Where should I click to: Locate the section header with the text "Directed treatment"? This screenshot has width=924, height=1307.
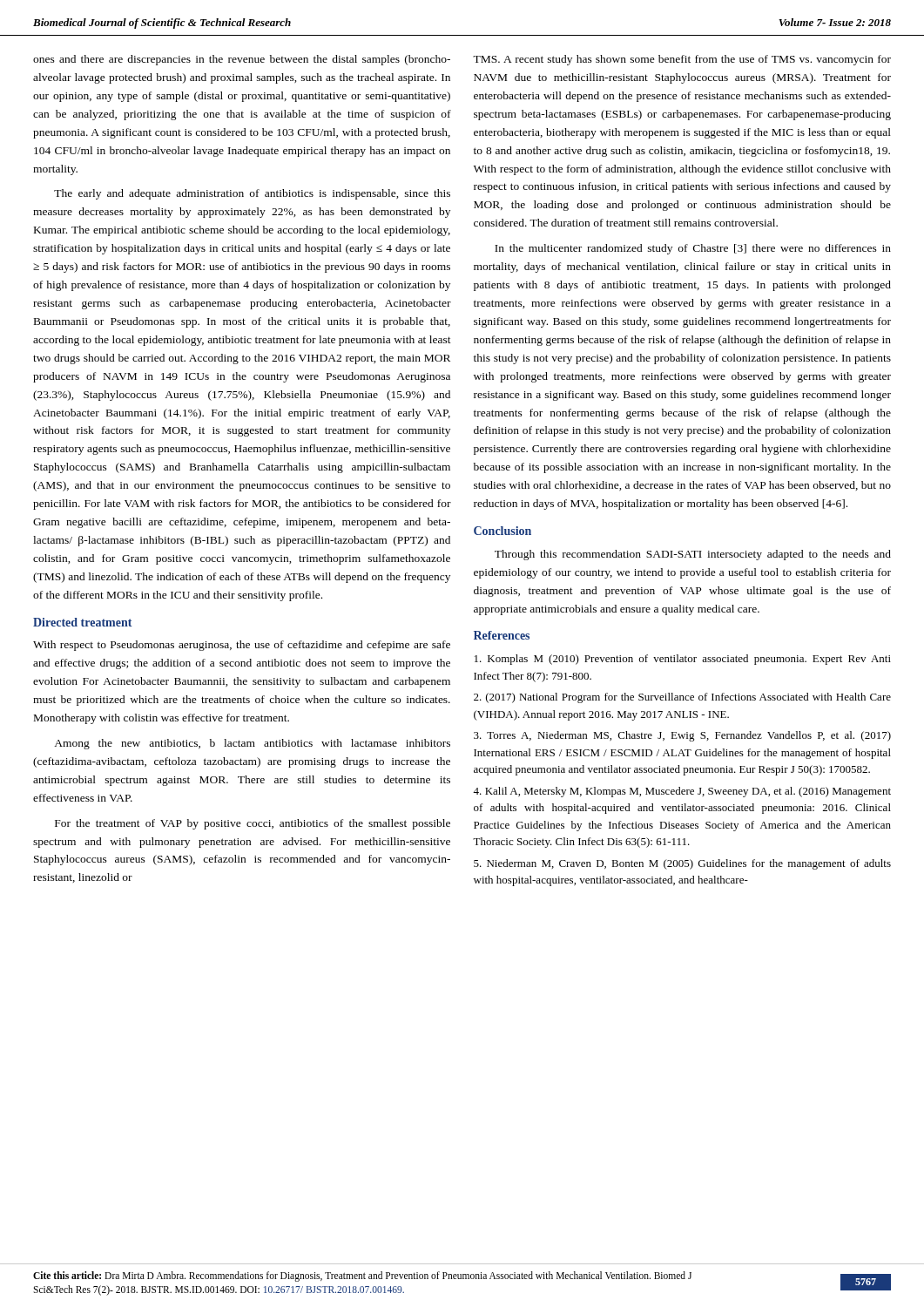point(82,622)
